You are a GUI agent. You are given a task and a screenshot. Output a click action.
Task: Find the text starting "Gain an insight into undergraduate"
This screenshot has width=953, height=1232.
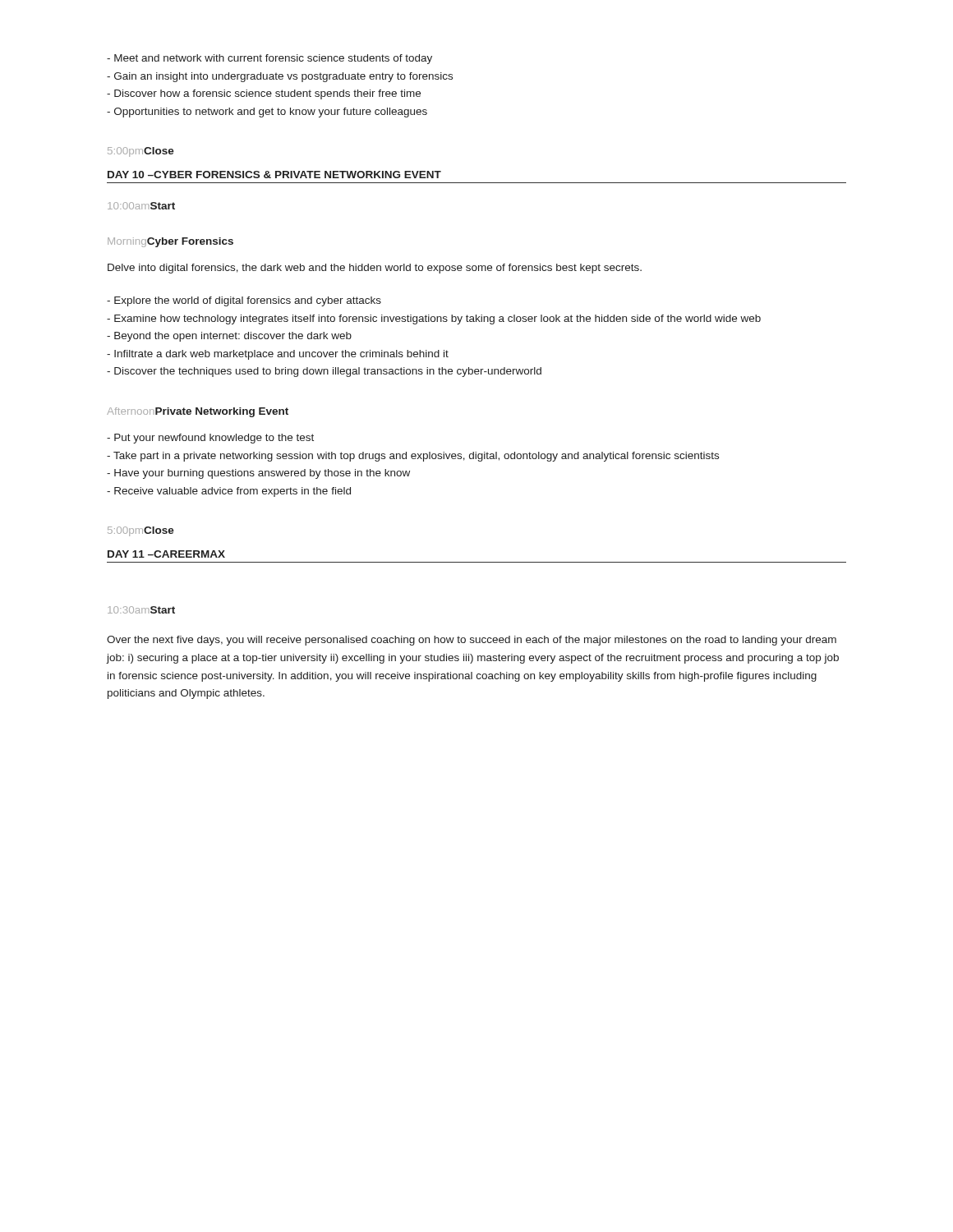coord(280,76)
